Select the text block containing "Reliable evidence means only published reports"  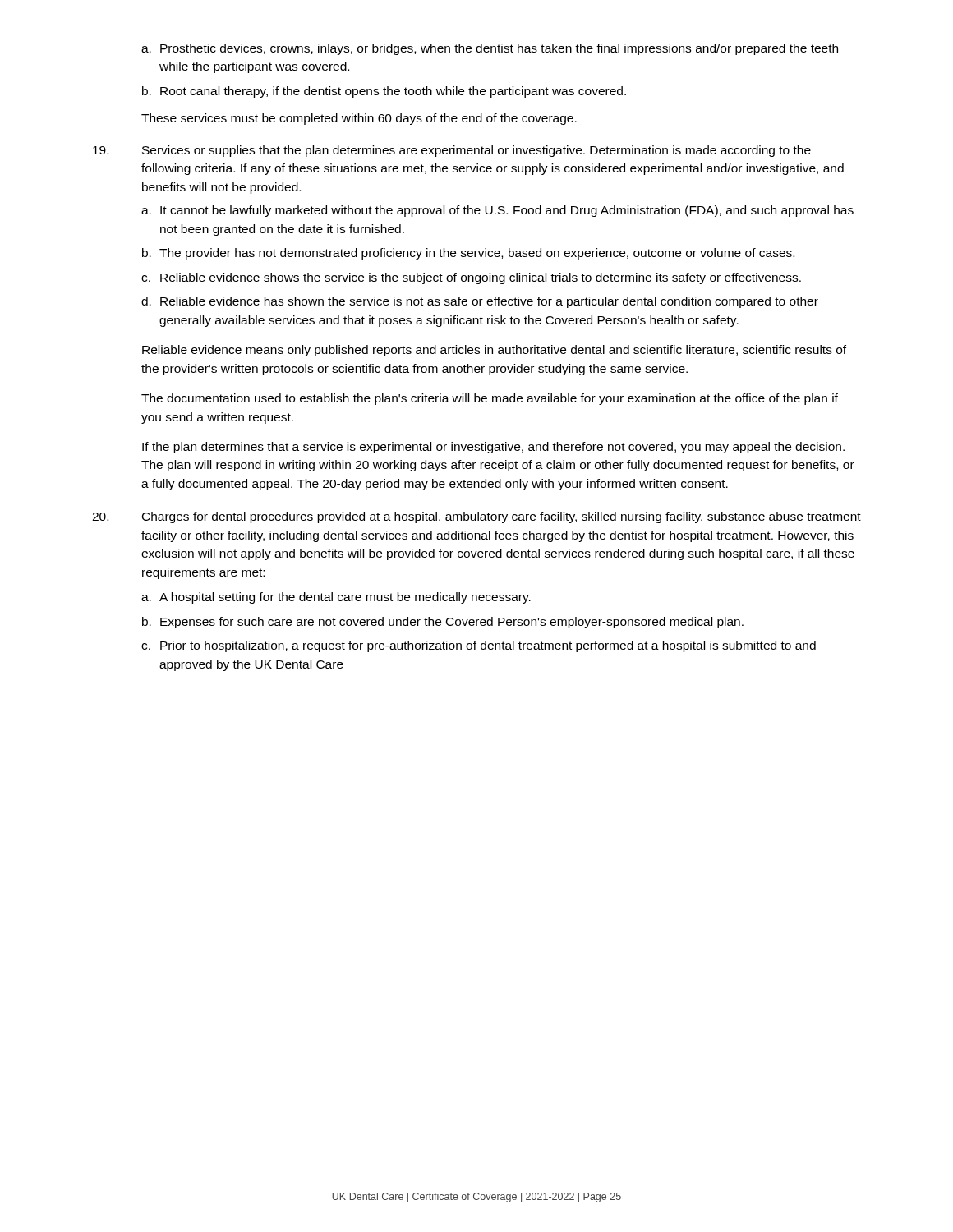494,359
